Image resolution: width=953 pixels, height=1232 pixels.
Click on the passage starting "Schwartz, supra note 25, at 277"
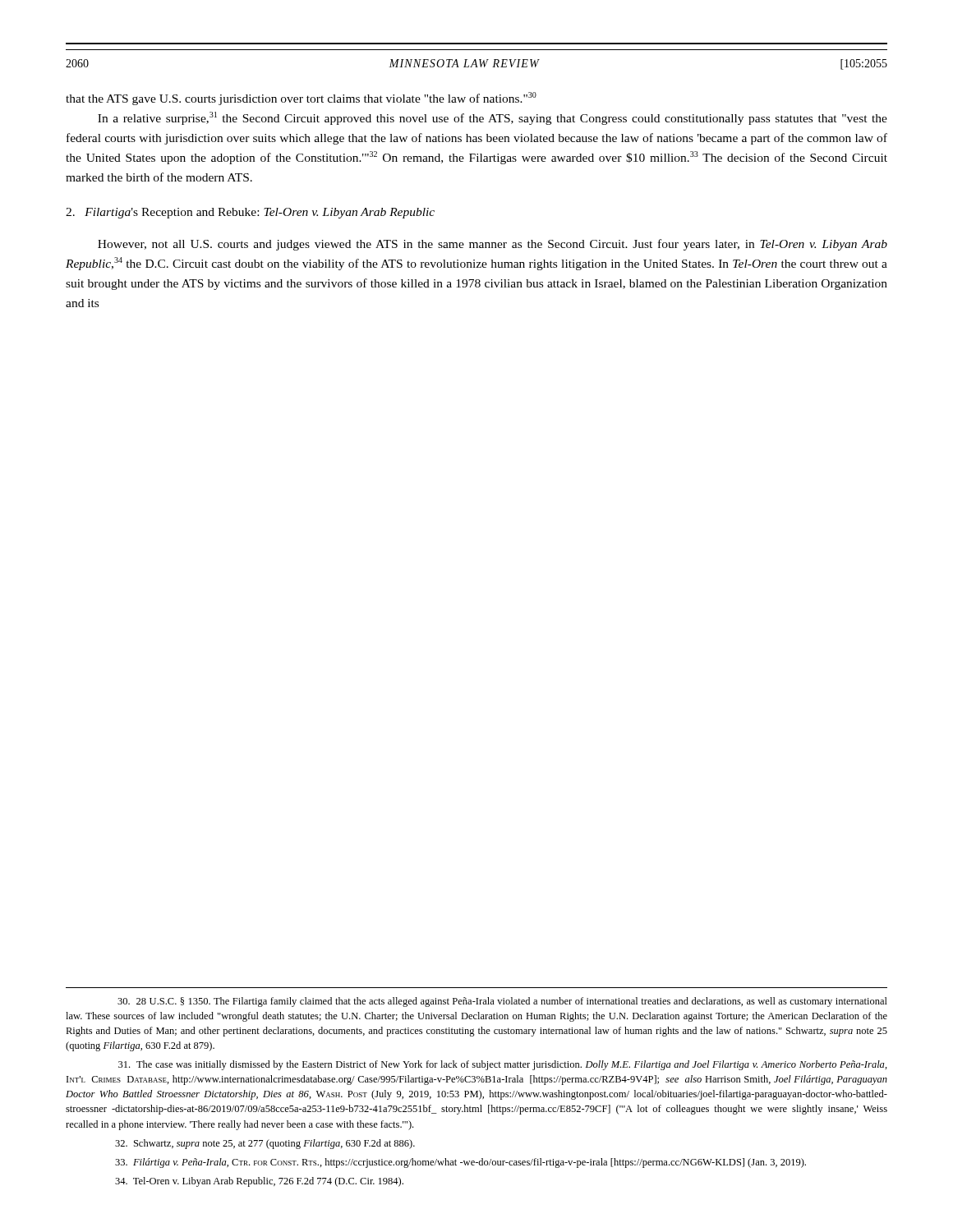pyautogui.click(x=265, y=1144)
